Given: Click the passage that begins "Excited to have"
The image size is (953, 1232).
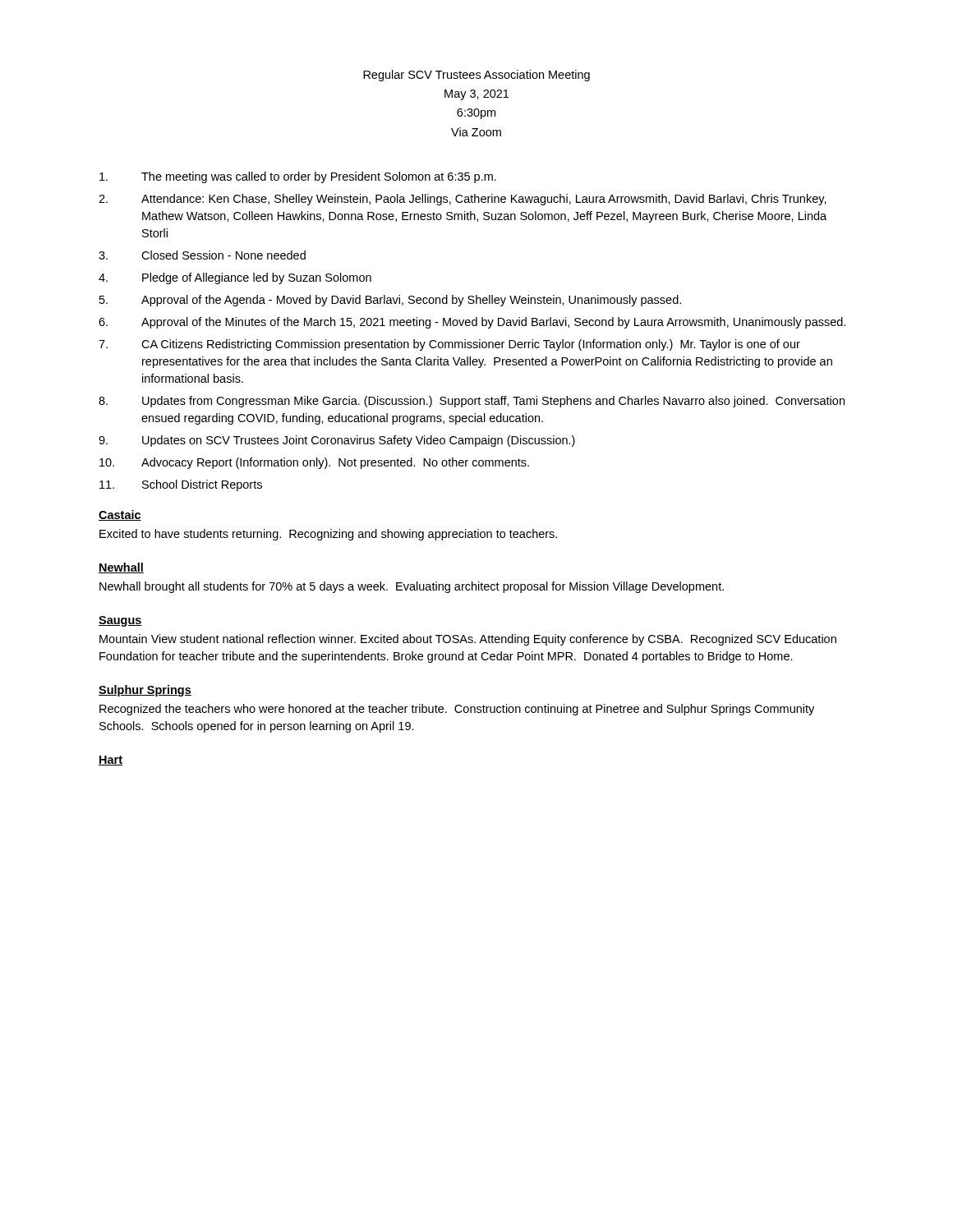Looking at the screenshot, I should [x=328, y=534].
